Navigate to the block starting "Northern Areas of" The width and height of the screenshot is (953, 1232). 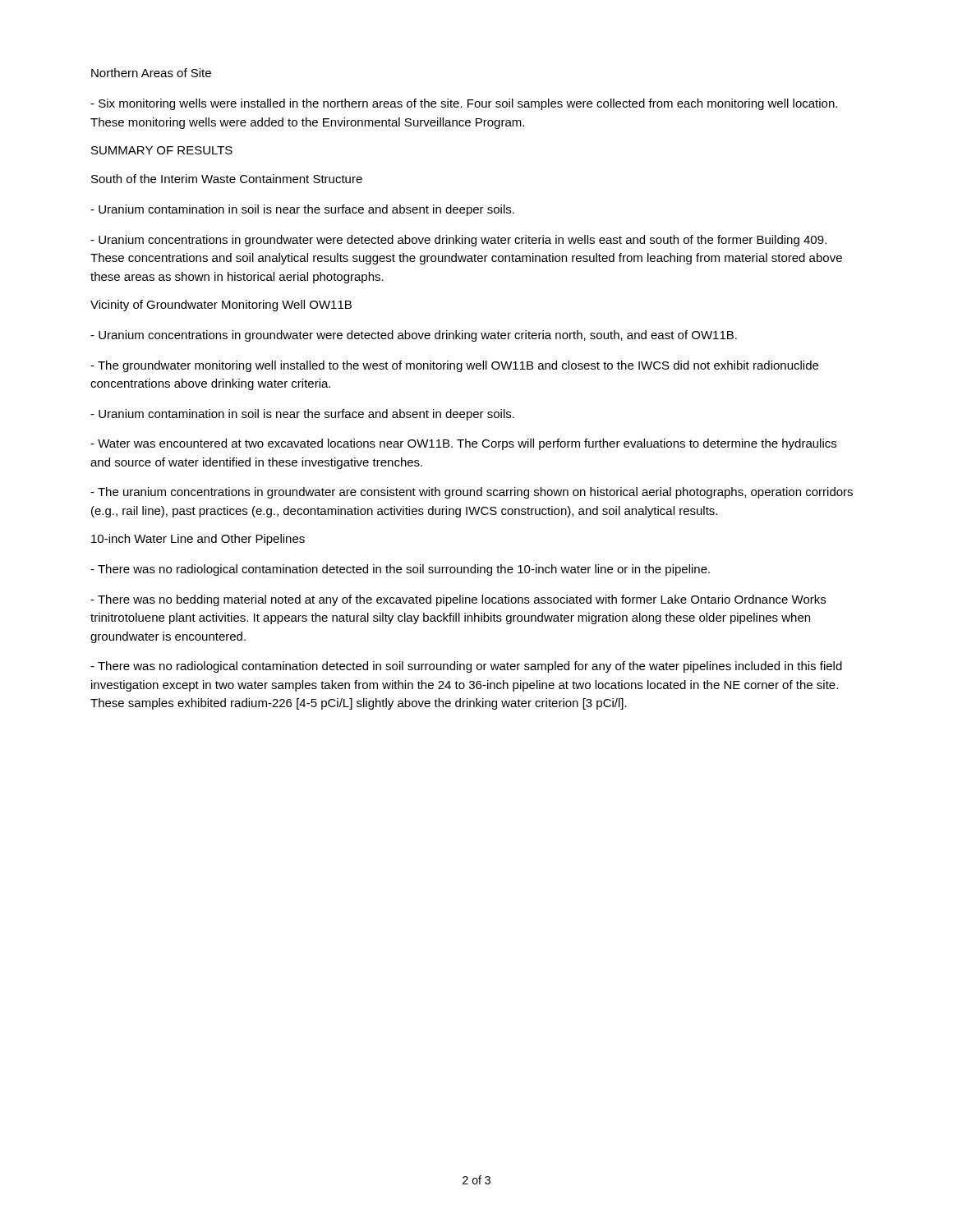151,73
